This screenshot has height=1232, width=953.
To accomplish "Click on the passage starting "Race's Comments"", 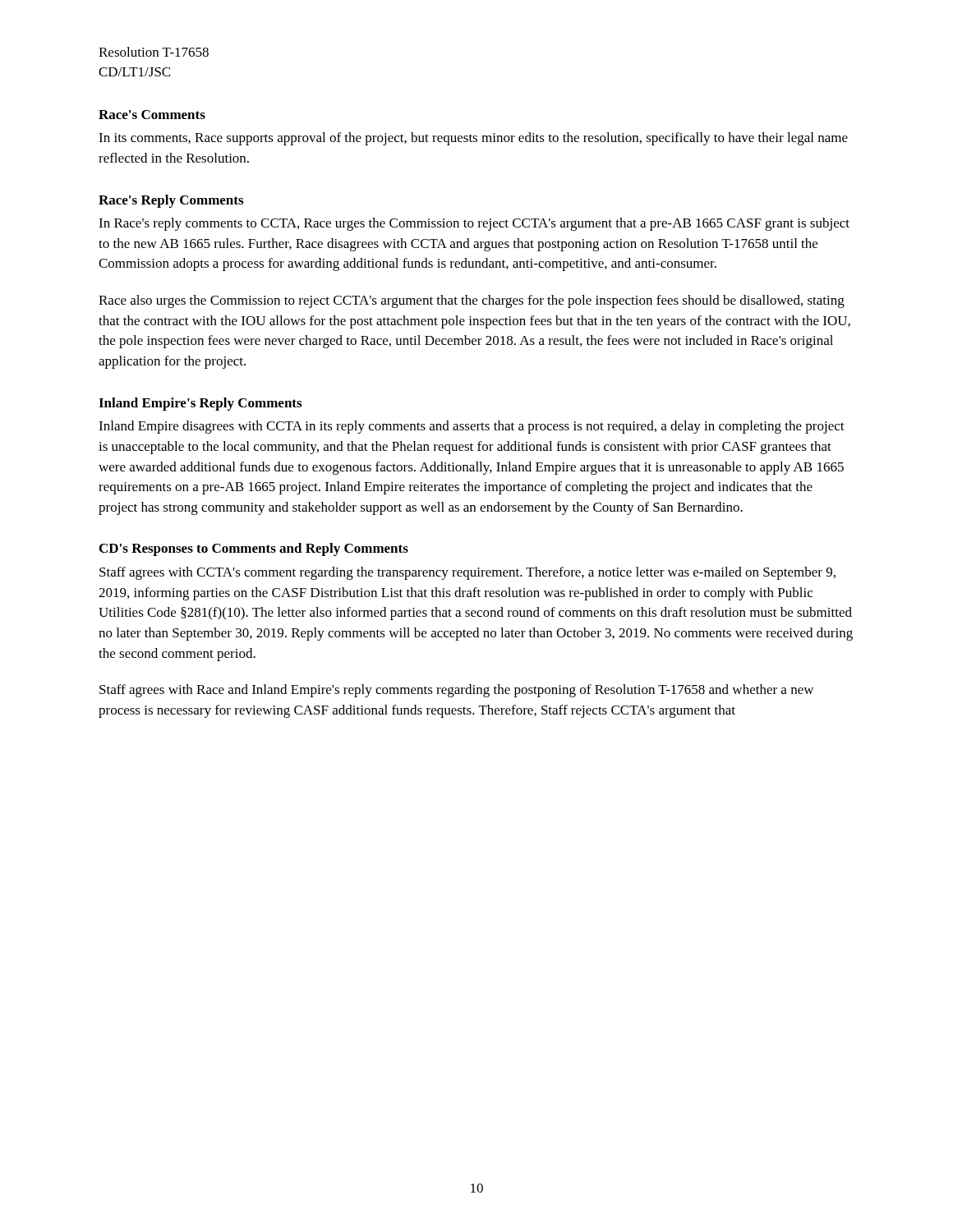I will click(x=152, y=114).
